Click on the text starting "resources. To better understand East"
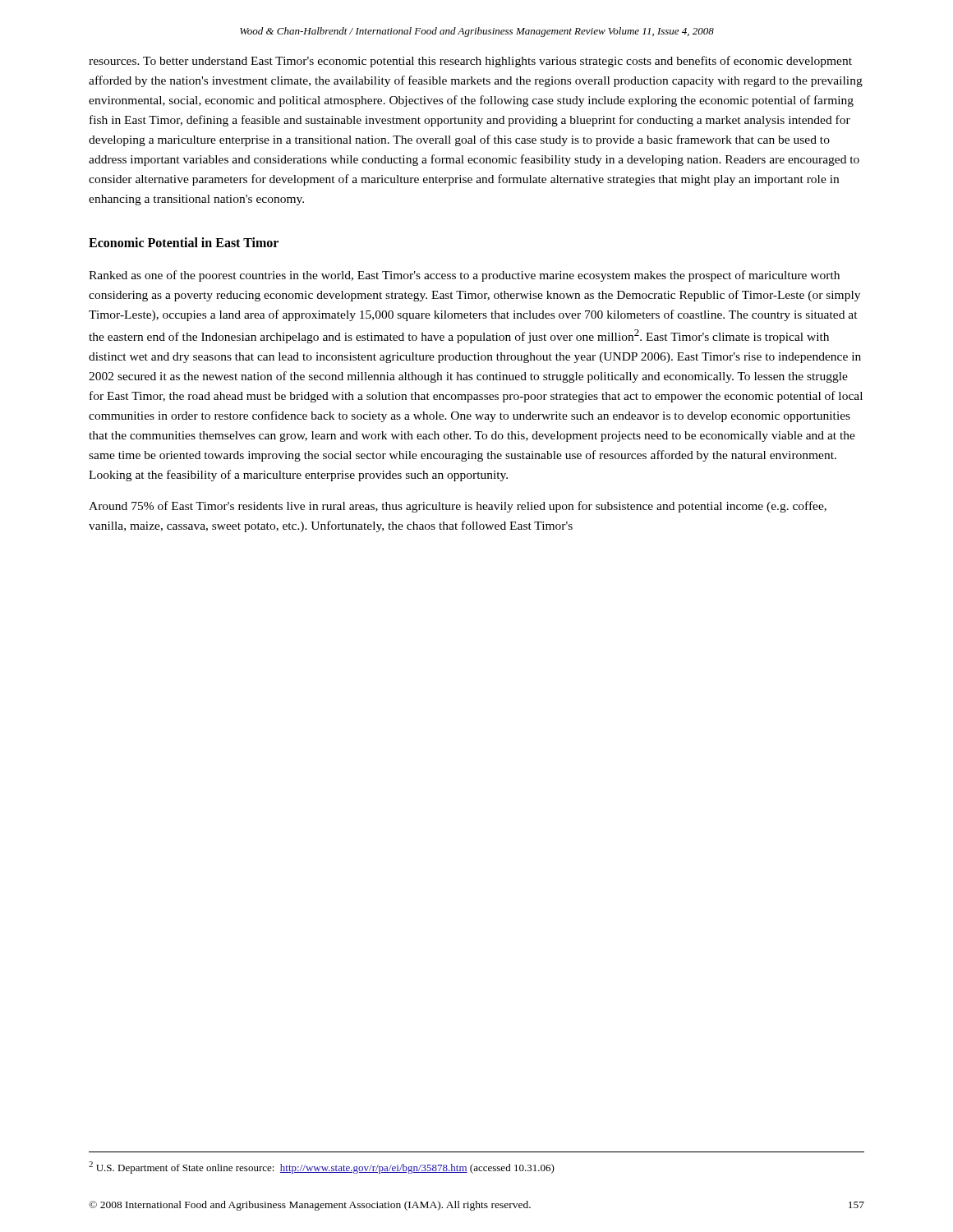The image size is (953, 1232). pos(476,130)
